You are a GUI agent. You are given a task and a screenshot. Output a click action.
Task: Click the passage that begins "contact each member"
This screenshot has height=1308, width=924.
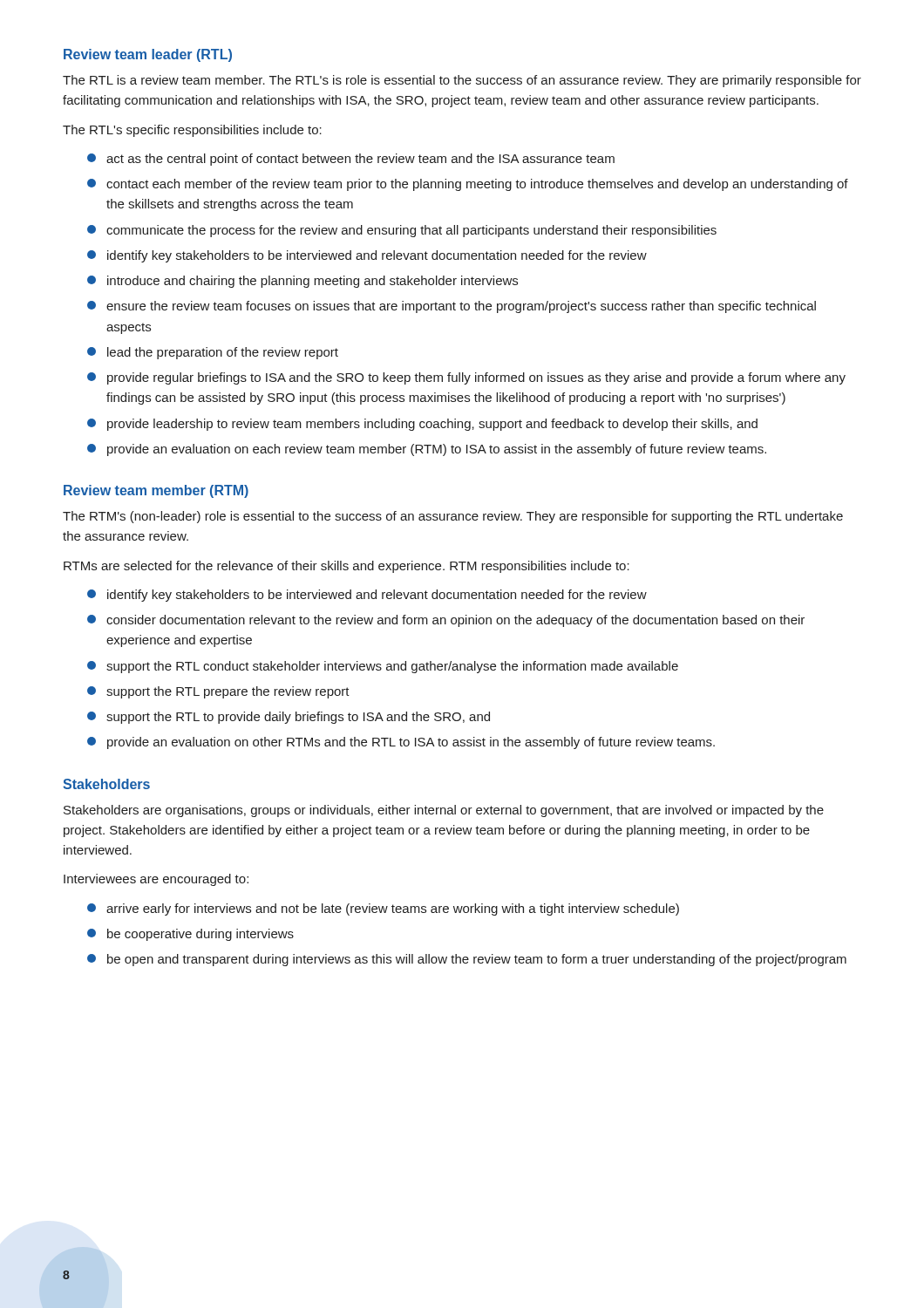coord(474,194)
